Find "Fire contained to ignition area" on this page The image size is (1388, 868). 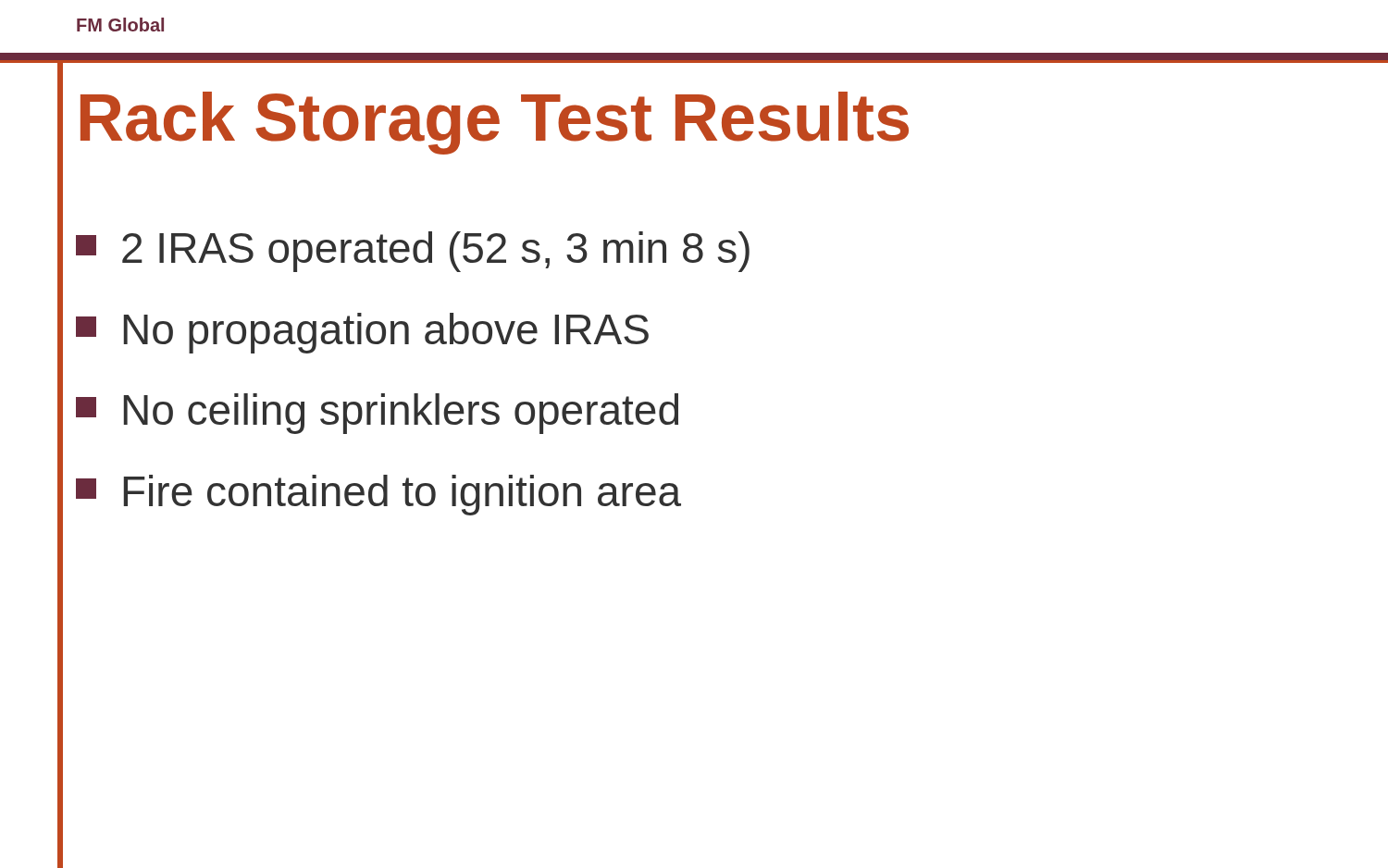pos(695,492)
